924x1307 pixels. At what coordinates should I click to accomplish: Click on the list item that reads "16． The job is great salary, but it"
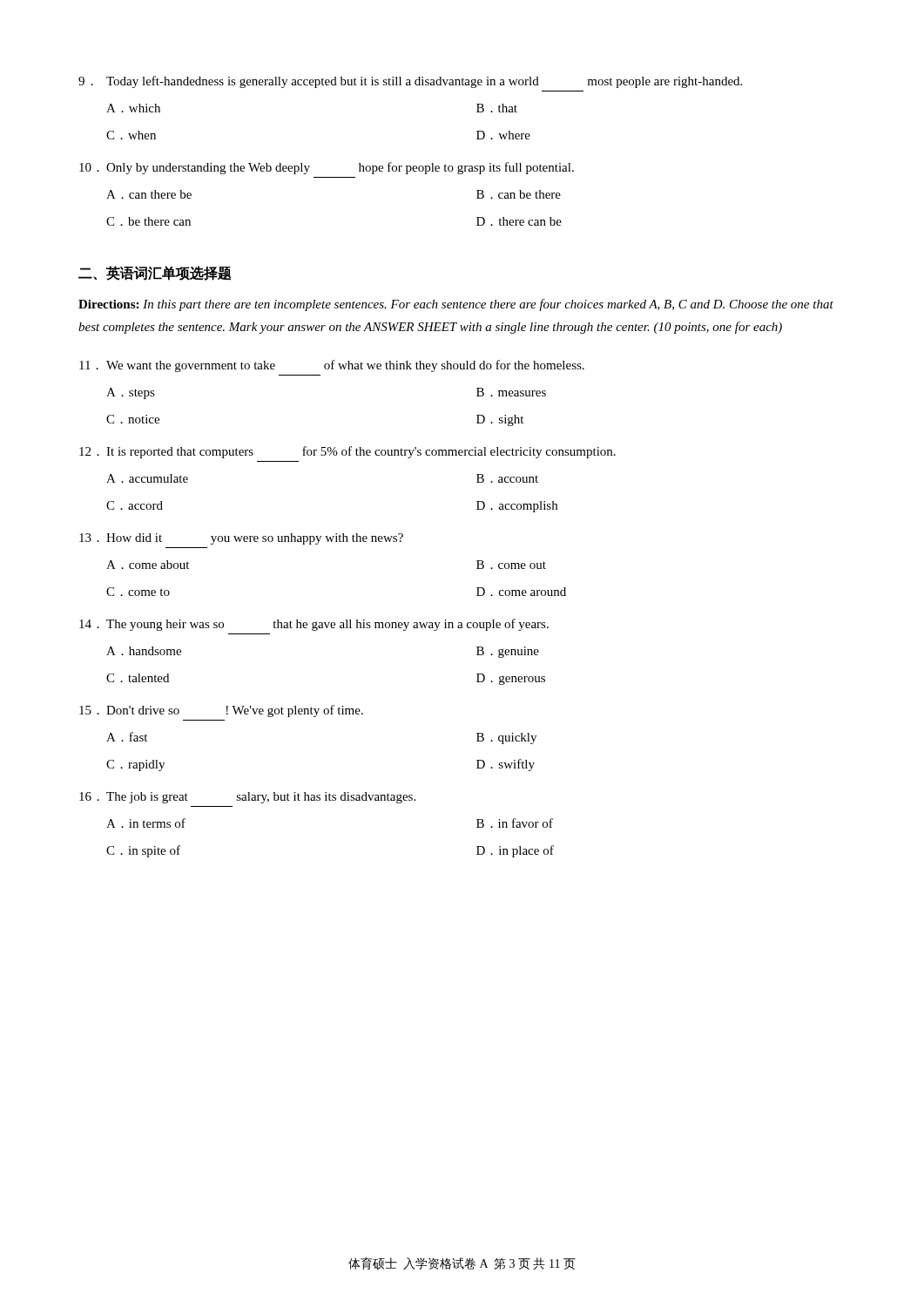(247, 798)
